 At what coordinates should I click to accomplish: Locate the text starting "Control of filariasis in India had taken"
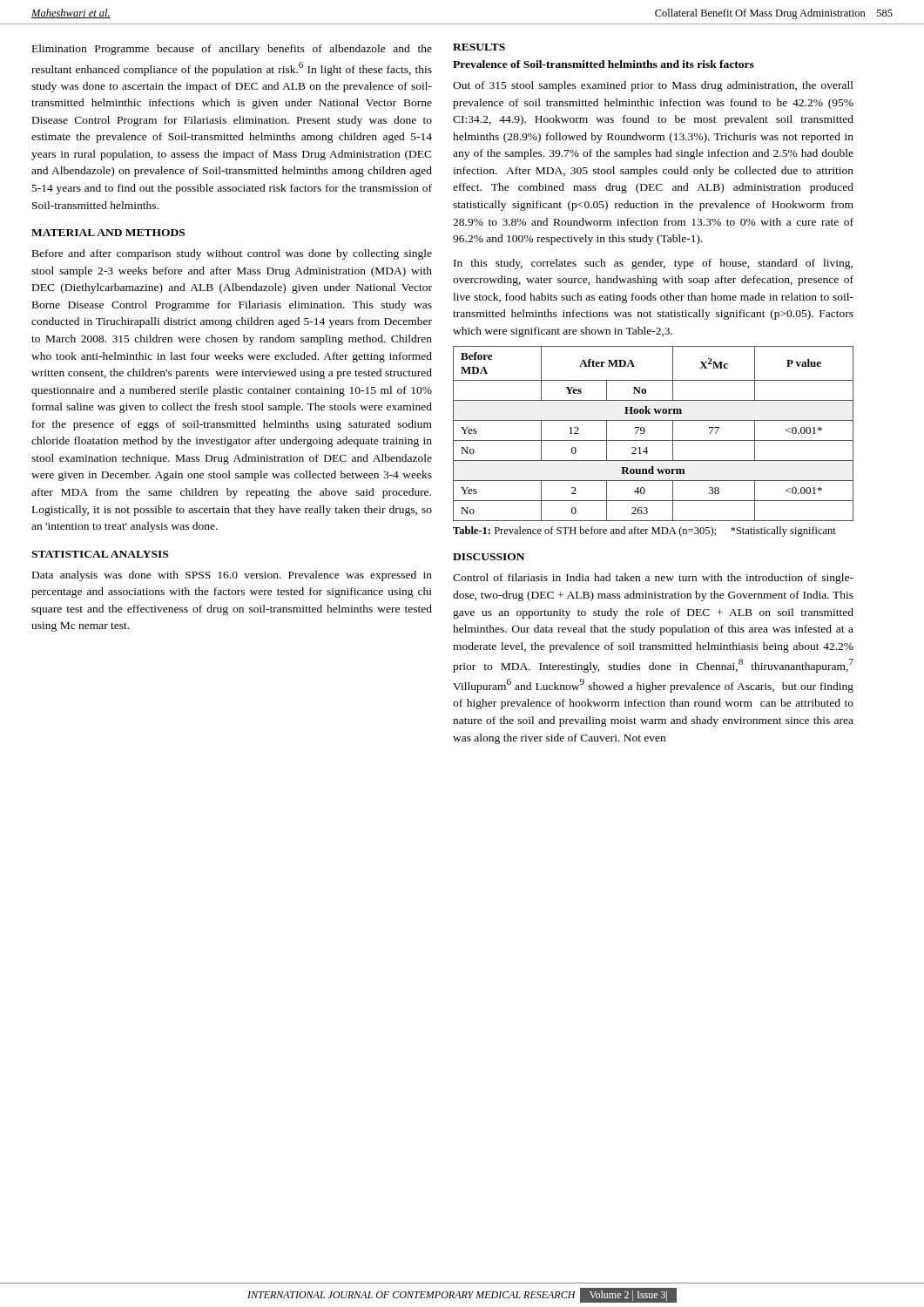(653, 658)
